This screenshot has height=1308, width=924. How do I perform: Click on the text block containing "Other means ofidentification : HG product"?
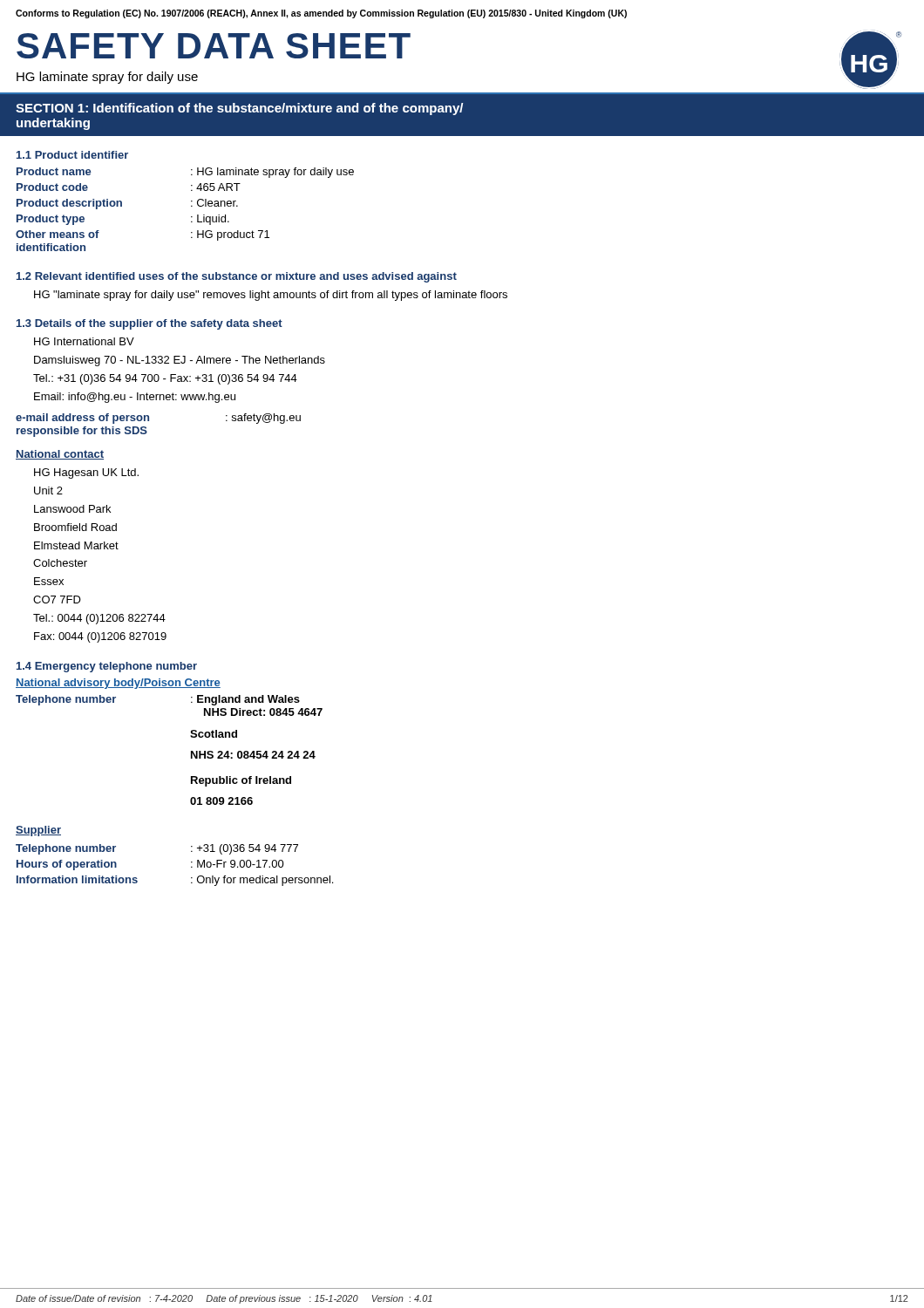point(54,235)
